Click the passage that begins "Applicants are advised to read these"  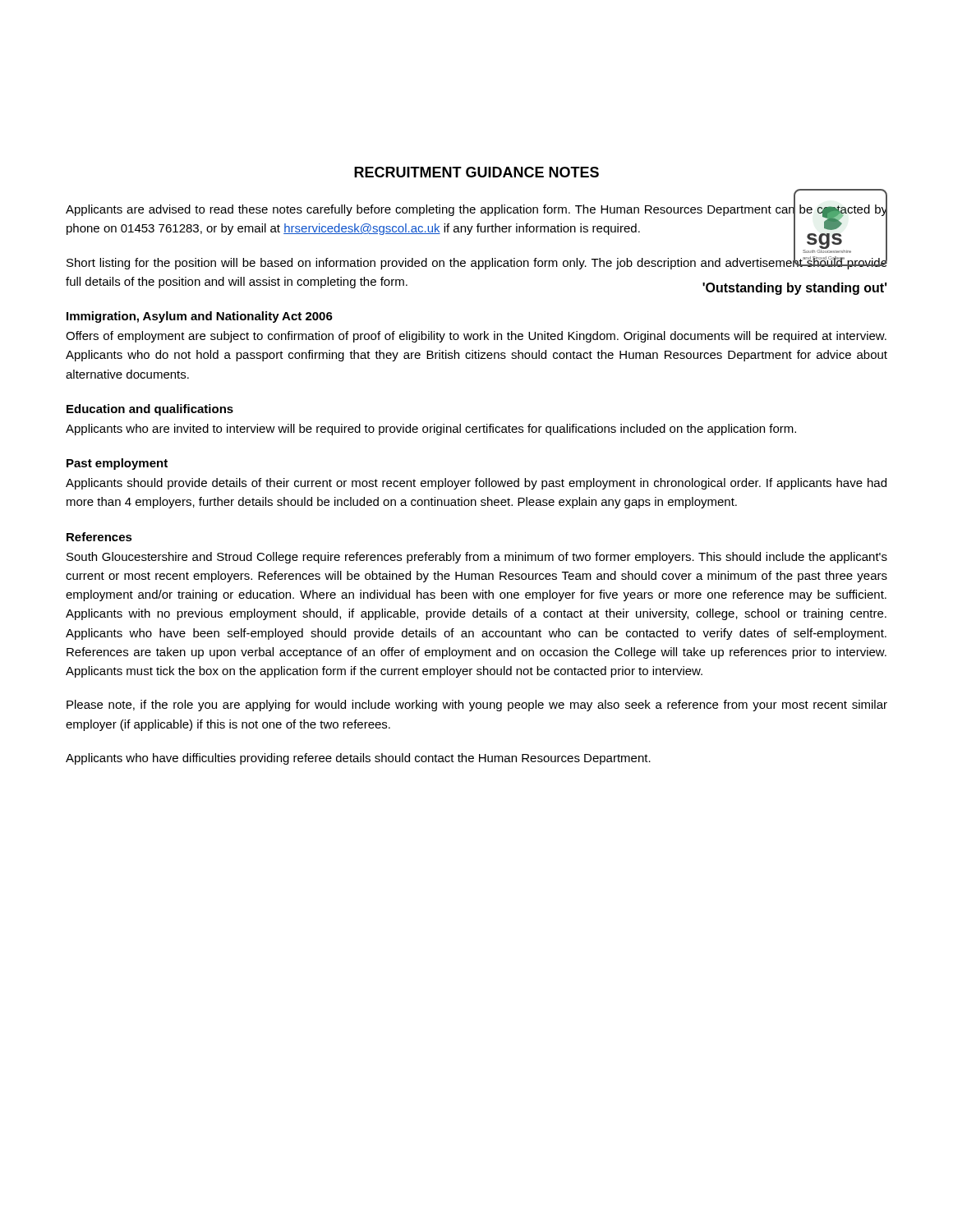476,219
